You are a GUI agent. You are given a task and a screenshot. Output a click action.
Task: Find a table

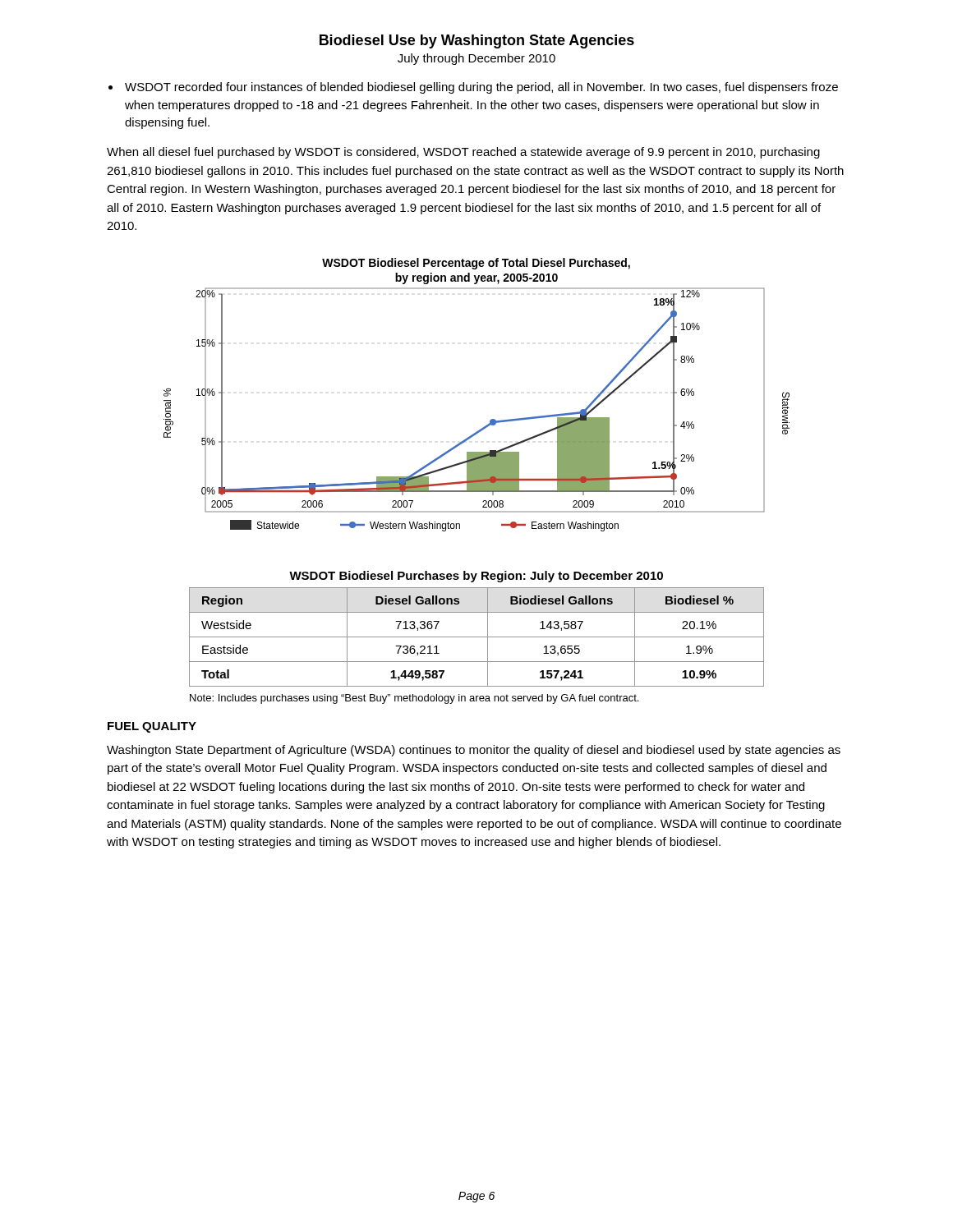click(476, 637)
